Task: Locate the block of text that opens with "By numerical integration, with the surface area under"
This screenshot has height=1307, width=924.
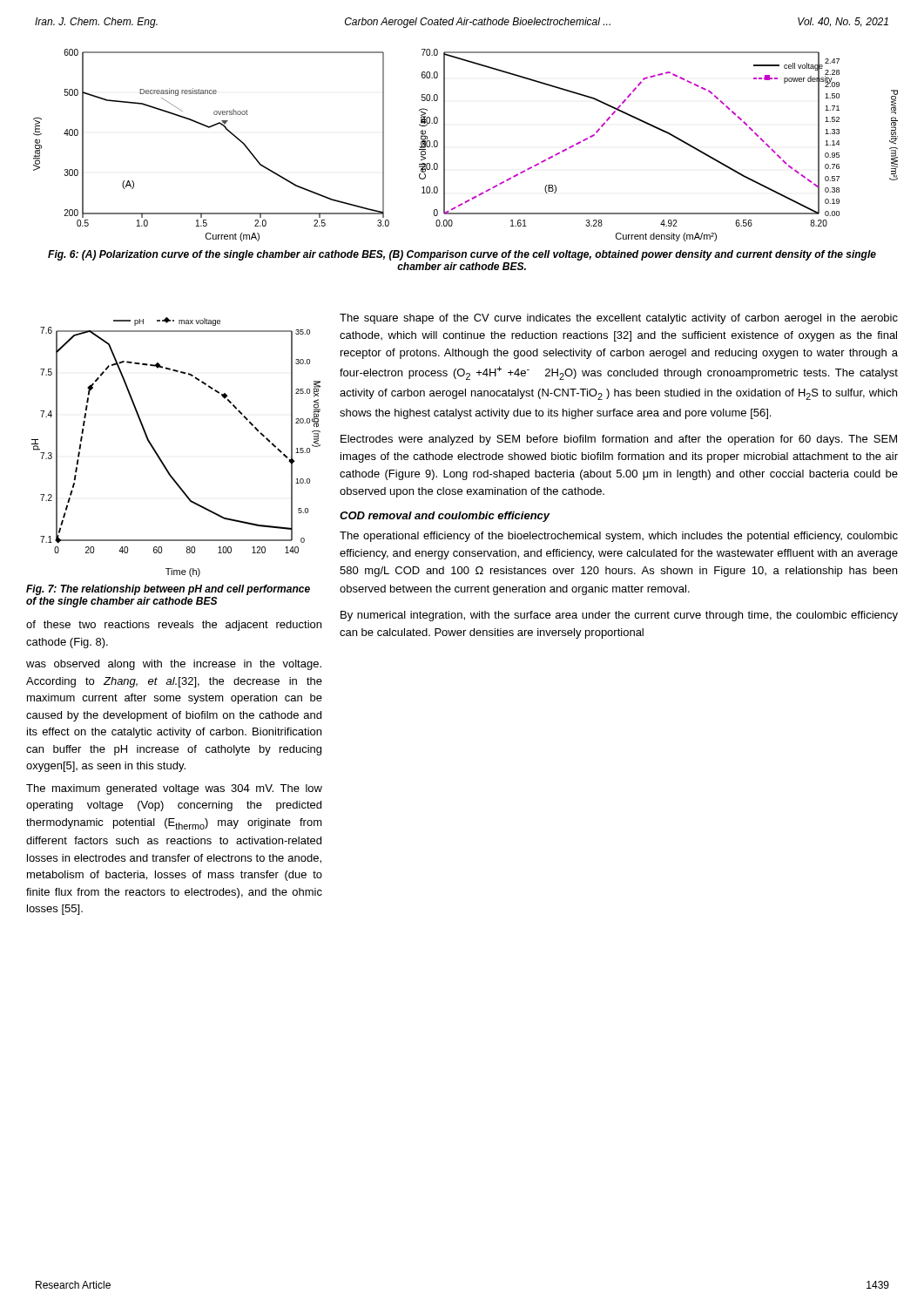Action: point(619,623)
